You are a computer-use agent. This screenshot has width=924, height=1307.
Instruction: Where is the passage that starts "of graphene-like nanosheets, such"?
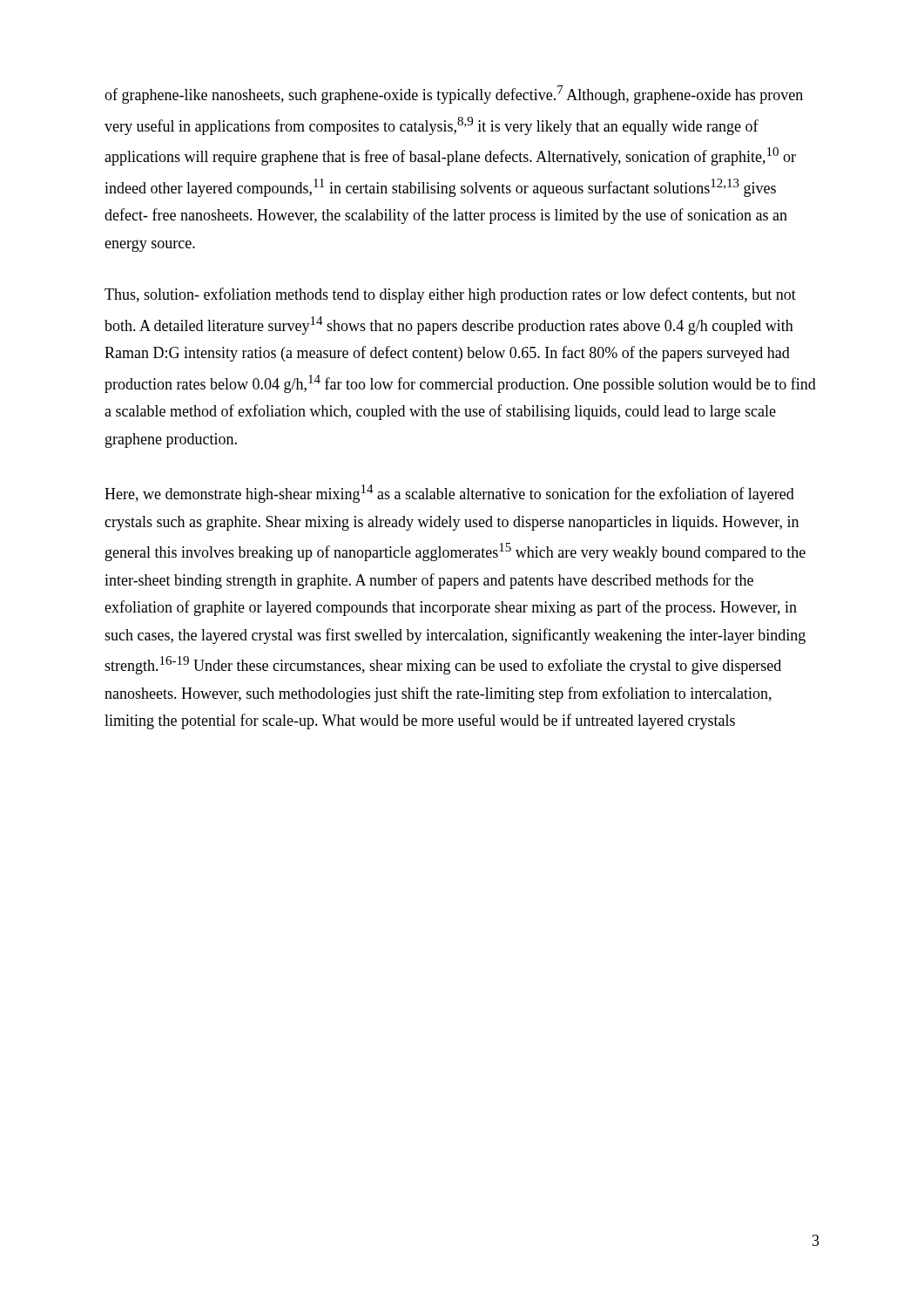pyautogui.click(x=454, y=167)
